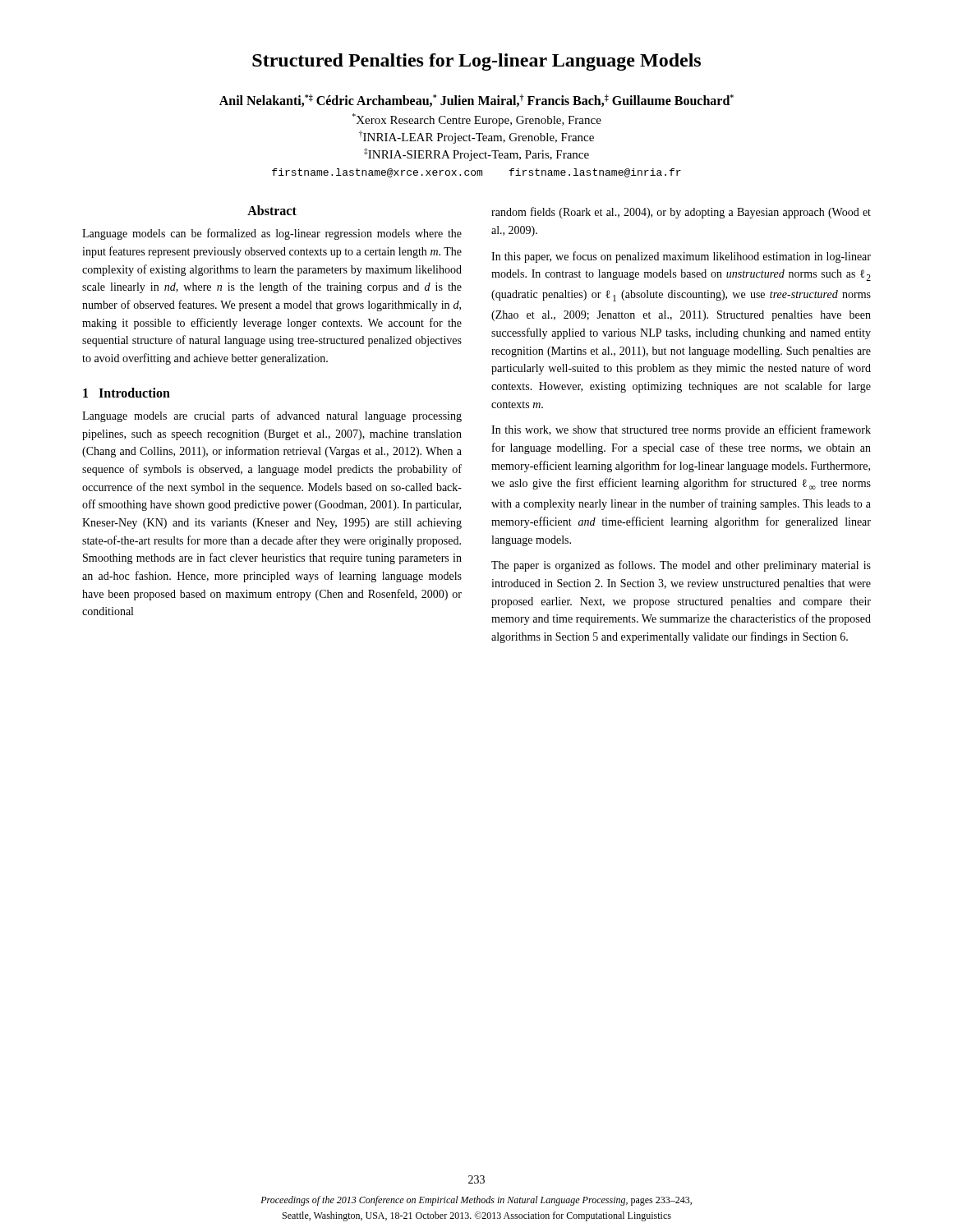Image resolution: width=953 pixels, height=1232 pixels.
Task: Select the text starting "Language models can be formalized as log-linear regression"
Action: pos(272,296)
